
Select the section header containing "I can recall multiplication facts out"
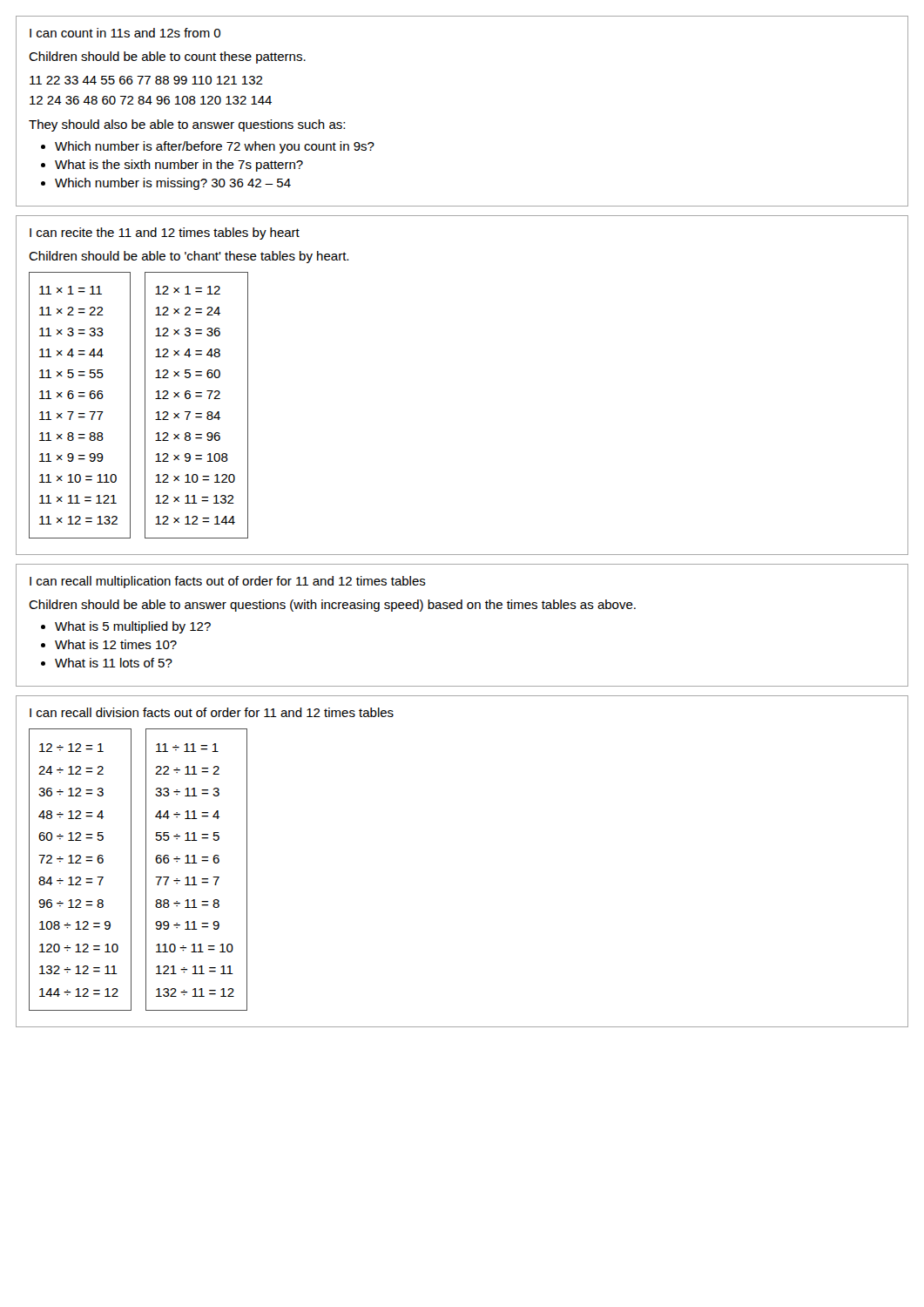pyautogui.click(x=227, y=581)
